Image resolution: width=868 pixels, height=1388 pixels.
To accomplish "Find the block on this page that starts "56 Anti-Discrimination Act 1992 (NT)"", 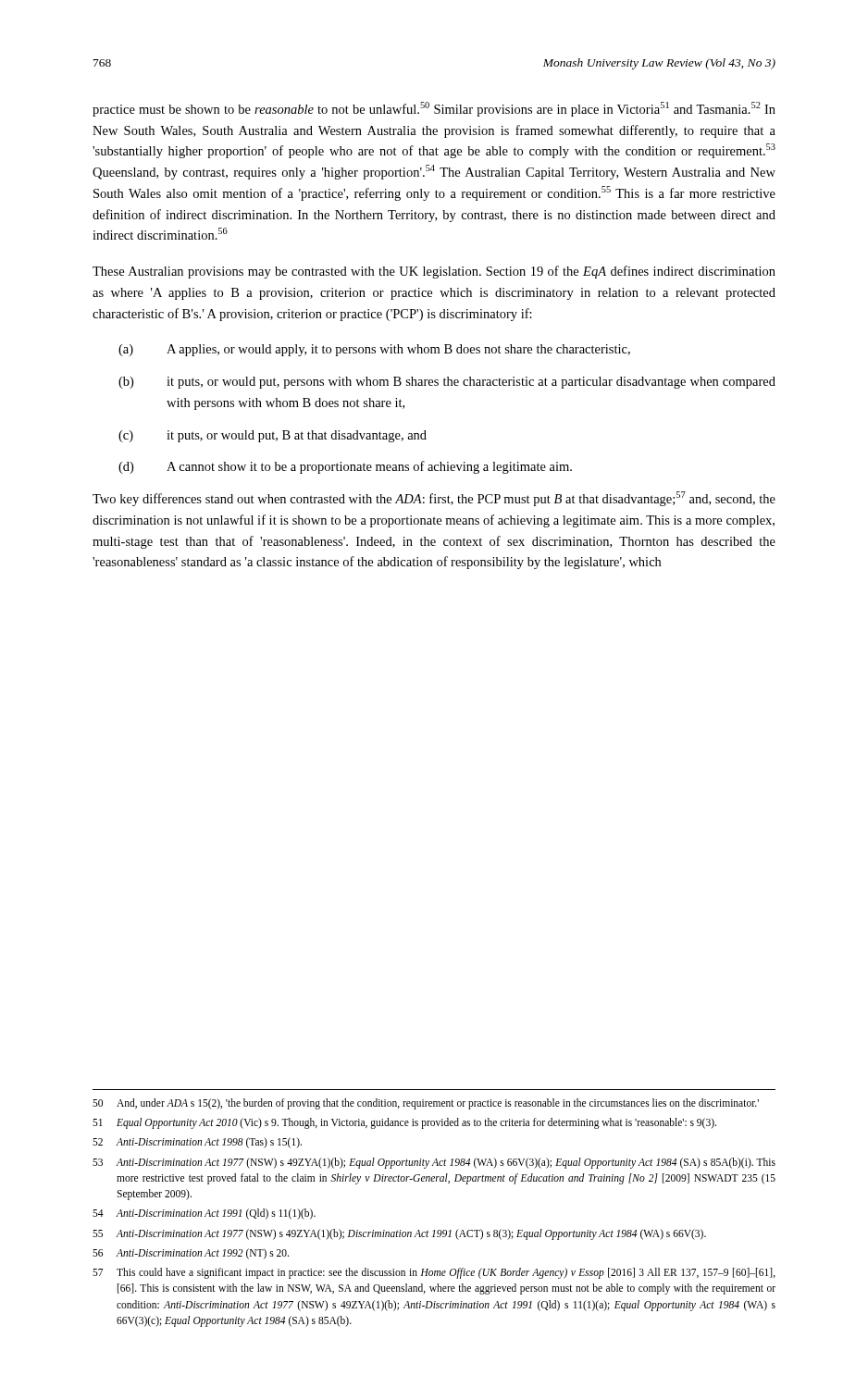I will click(x=191, y=1254).
